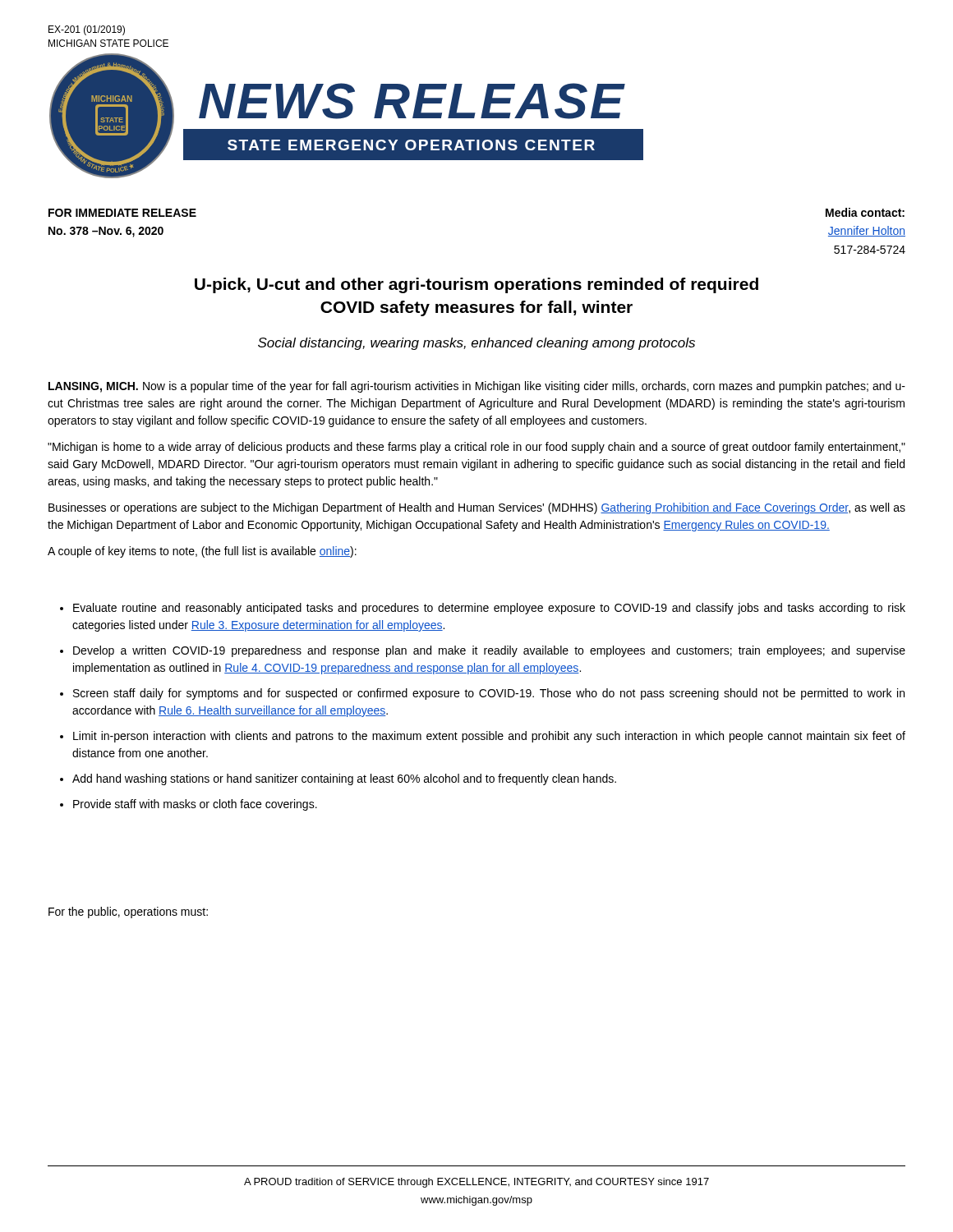Navigate to the element starting "FOR IMMEDIATE RELEASE No. 378 –Nov. 6, 2020"
The height and width of the screenshot is (1232, 953).
pos(122,222)
